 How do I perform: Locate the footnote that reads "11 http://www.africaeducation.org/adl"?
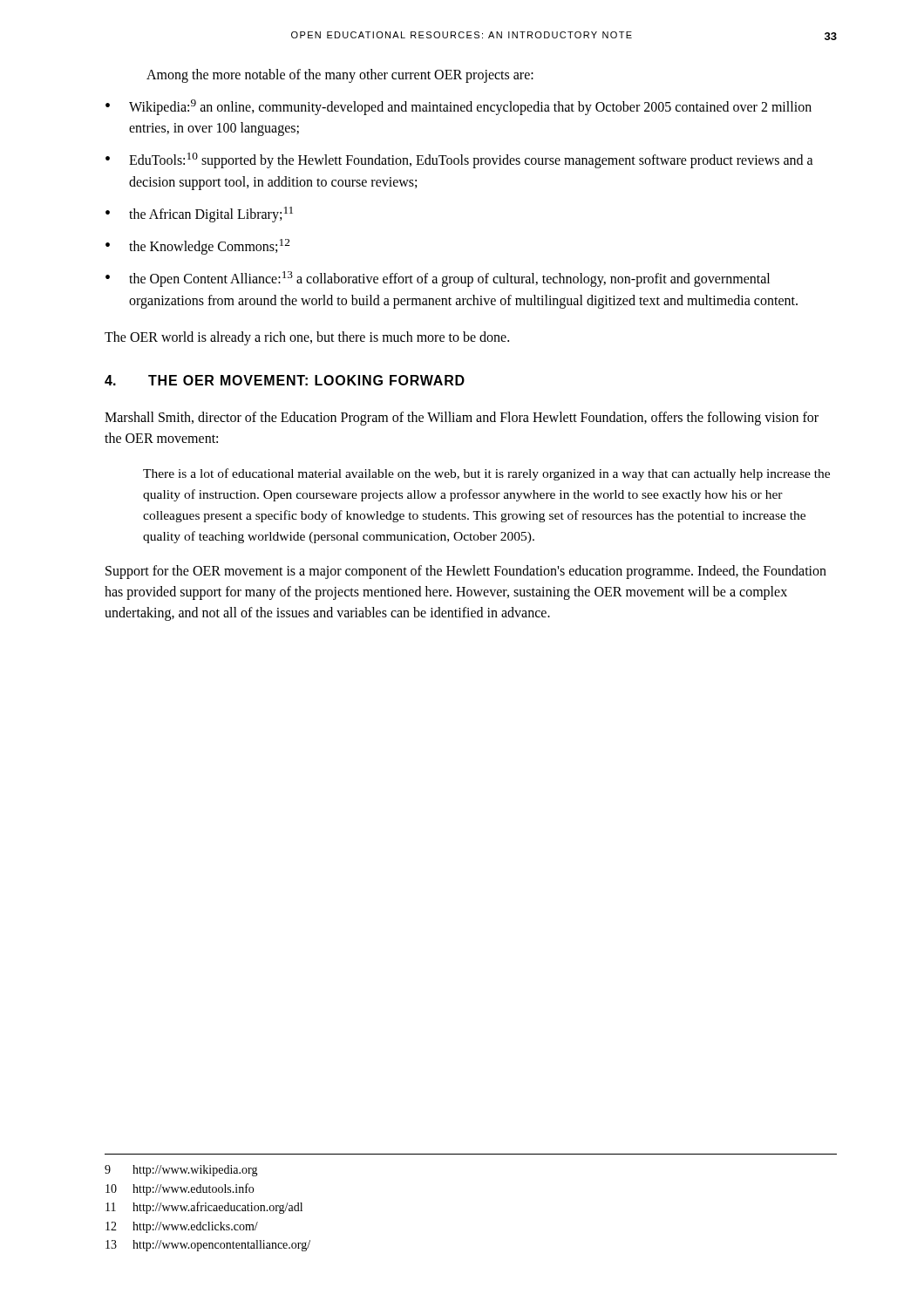coord(204,1208)
